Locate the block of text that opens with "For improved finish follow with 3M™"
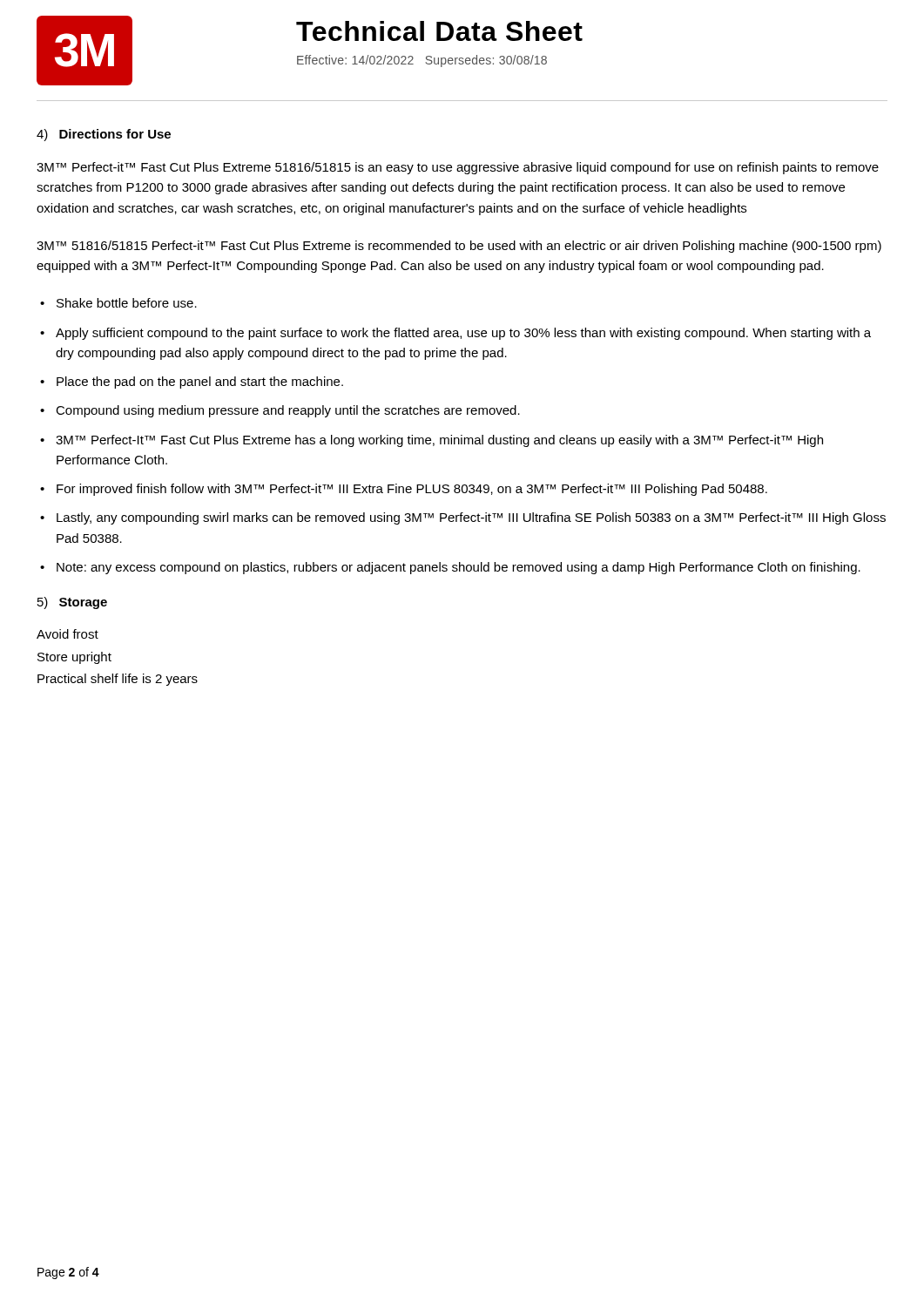Image resolution: width=924 pixels, height=1307 pixels. click(x=412, y=488)
